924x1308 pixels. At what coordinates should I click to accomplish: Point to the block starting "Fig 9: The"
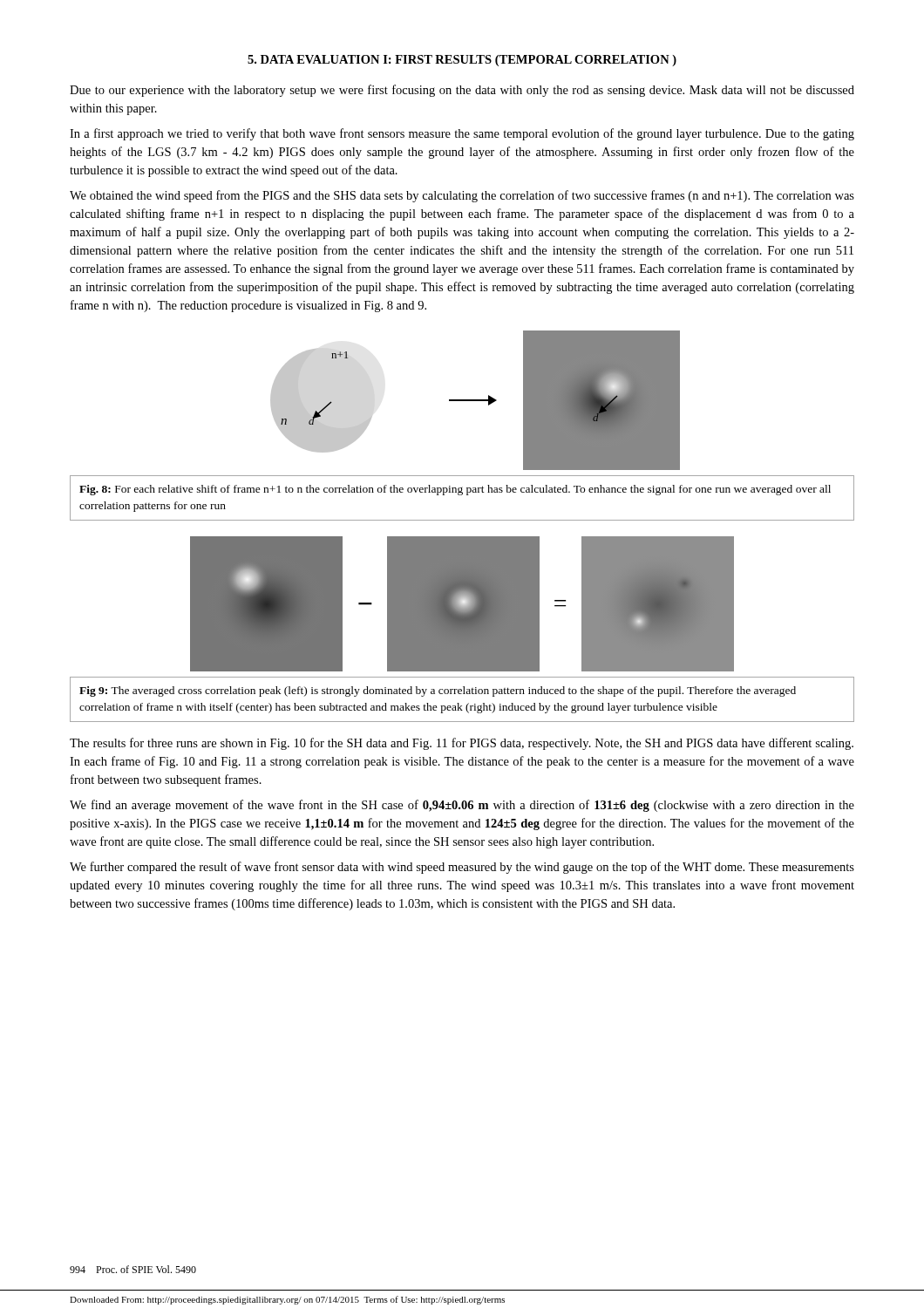[x=438, y=698]
